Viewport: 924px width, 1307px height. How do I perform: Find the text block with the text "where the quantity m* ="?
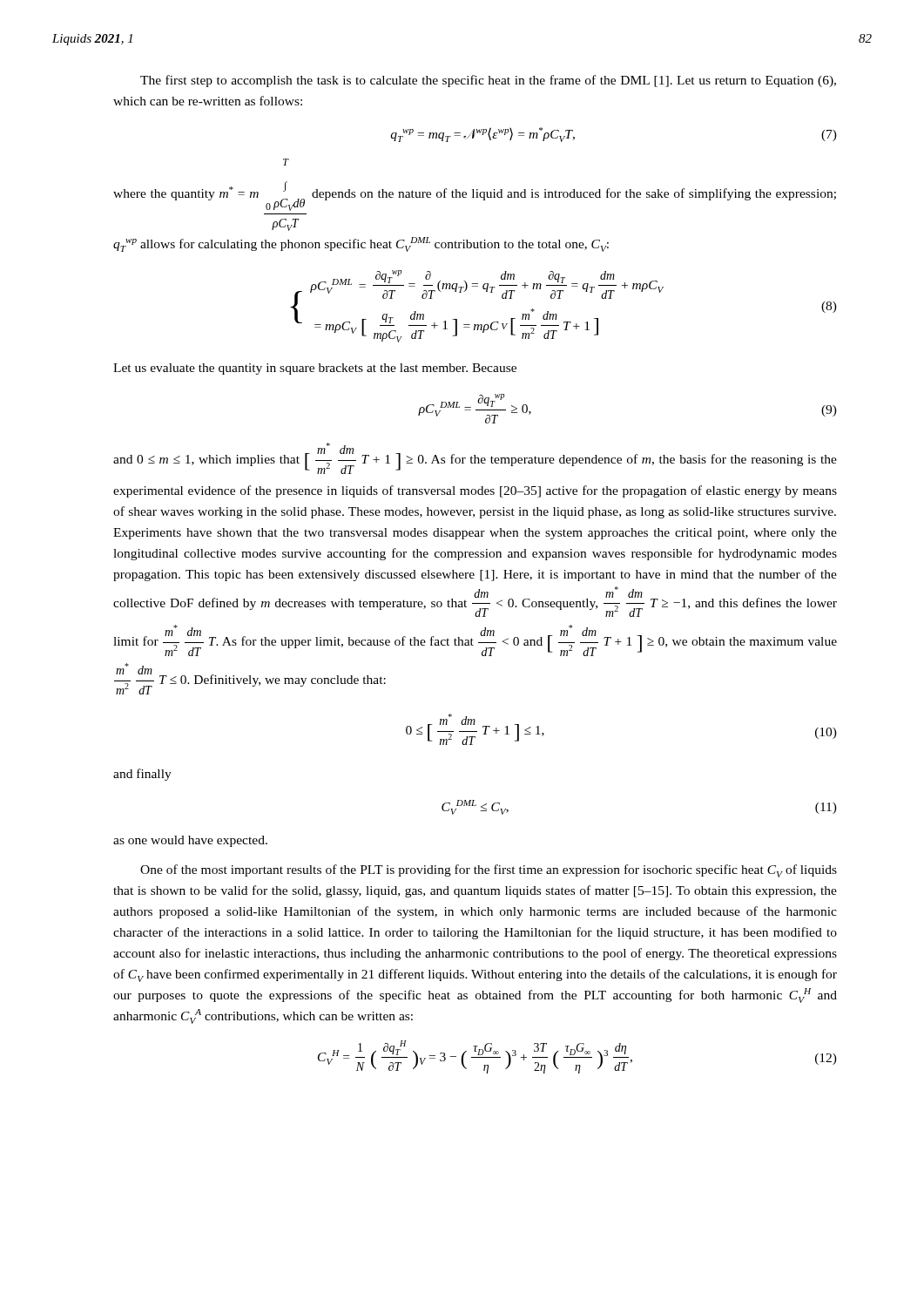pos(475,205)
